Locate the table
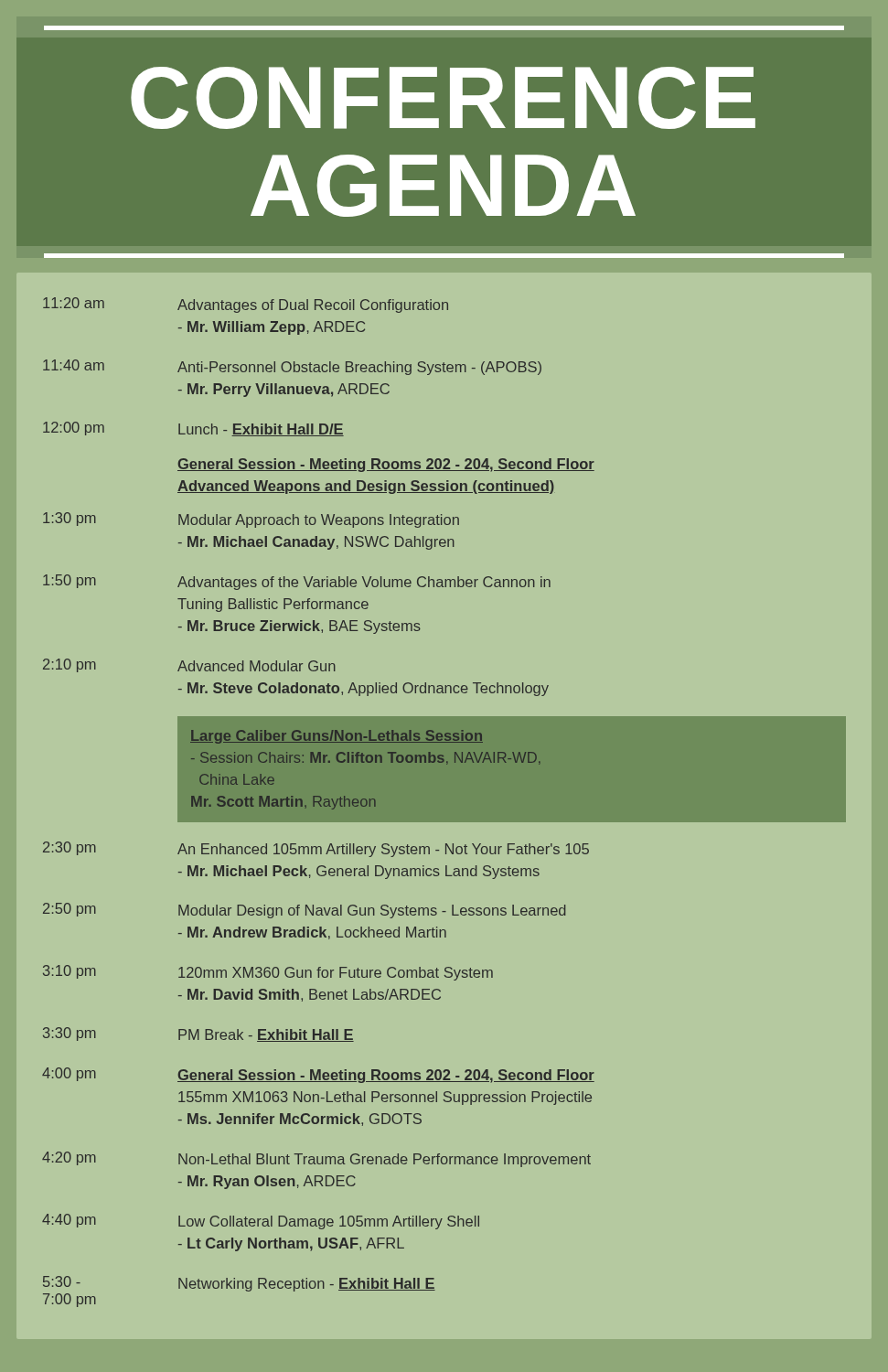Image resolution: width=888 pixels, height=1372 pixels. (x=444, y=806)
